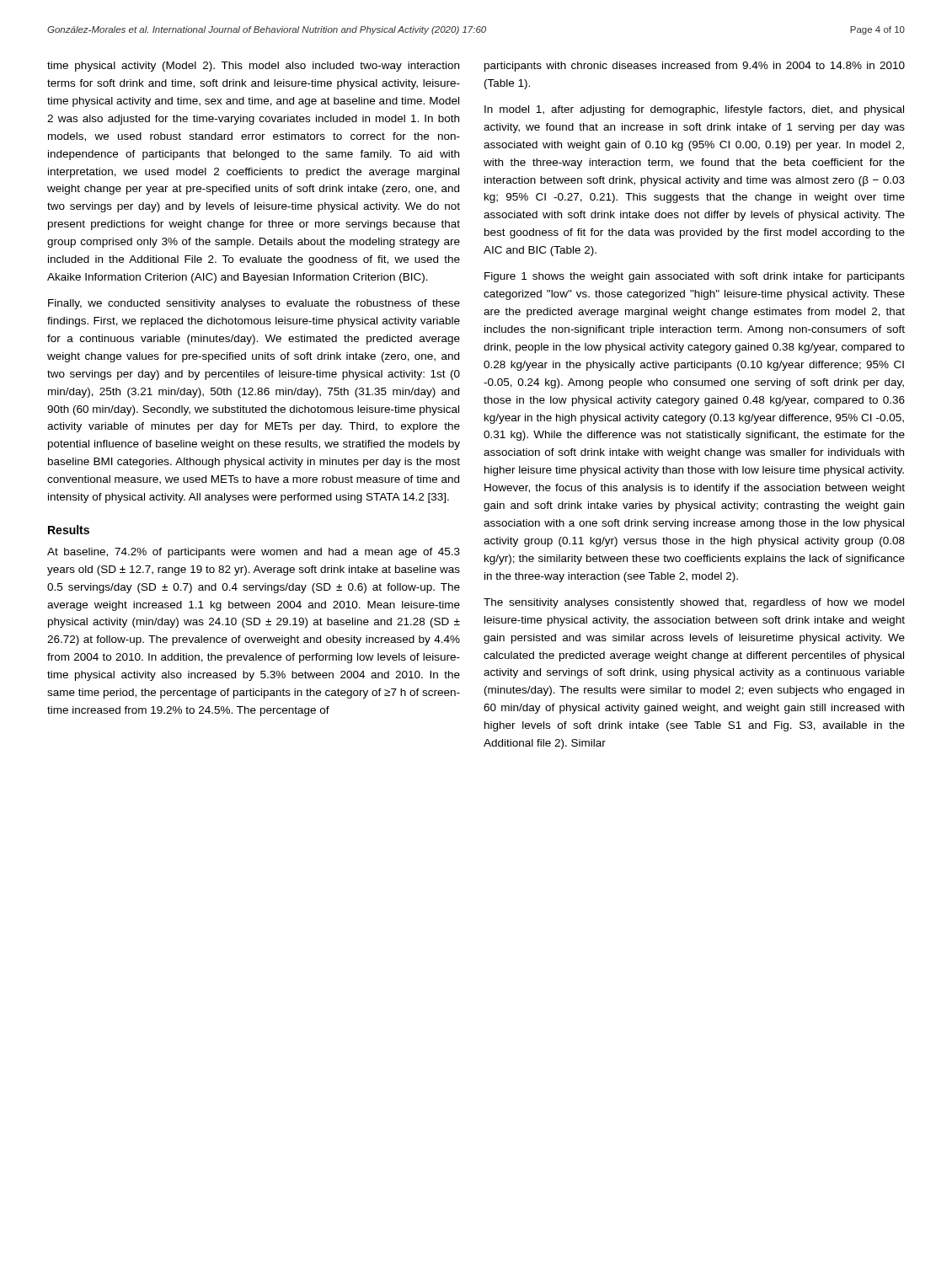Find the text block starting "participants with chronic diseases increased"
This screenshot has width=952, height=1264.
pos(694,74)
